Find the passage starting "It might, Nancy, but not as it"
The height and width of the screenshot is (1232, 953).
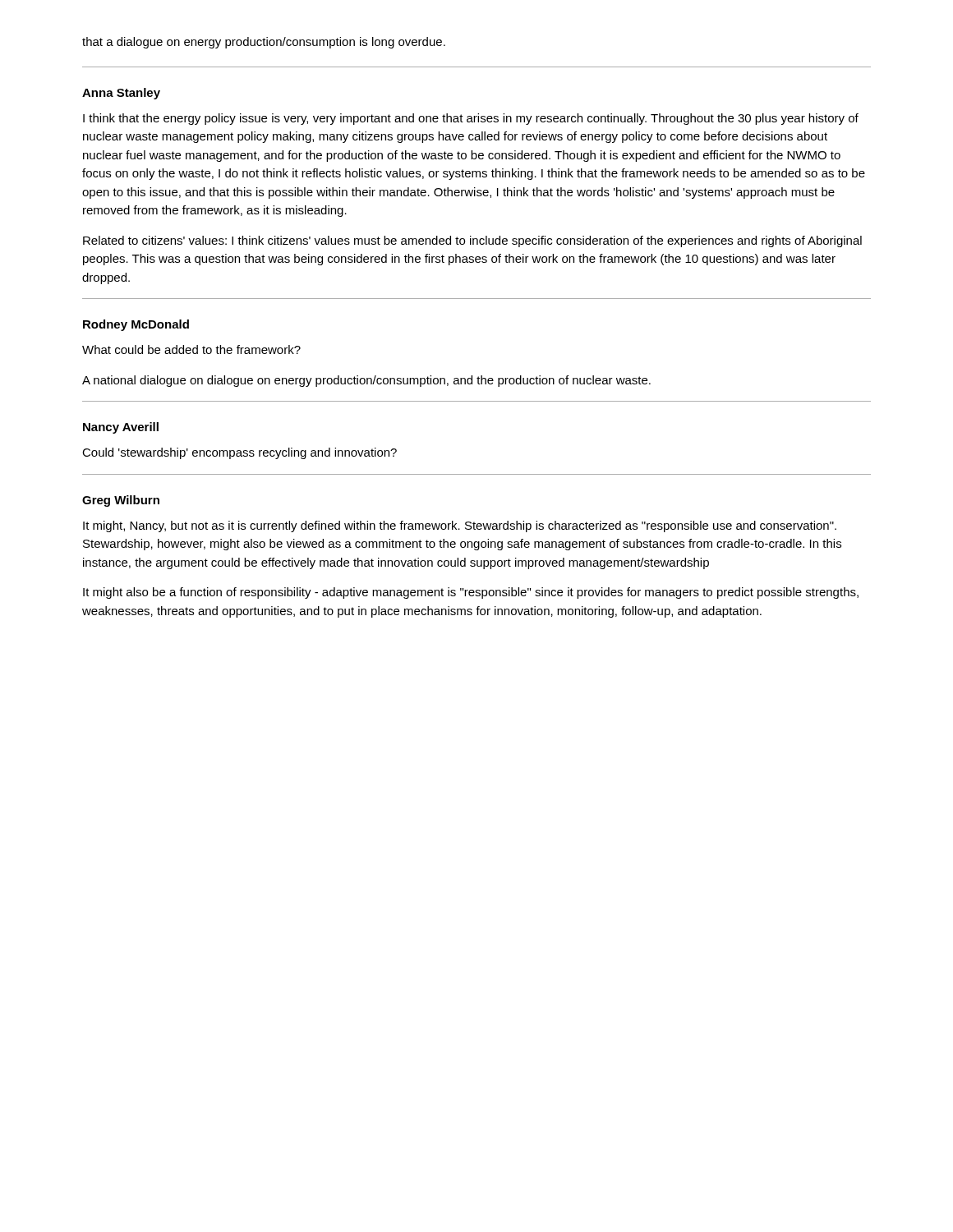[462, 543]
